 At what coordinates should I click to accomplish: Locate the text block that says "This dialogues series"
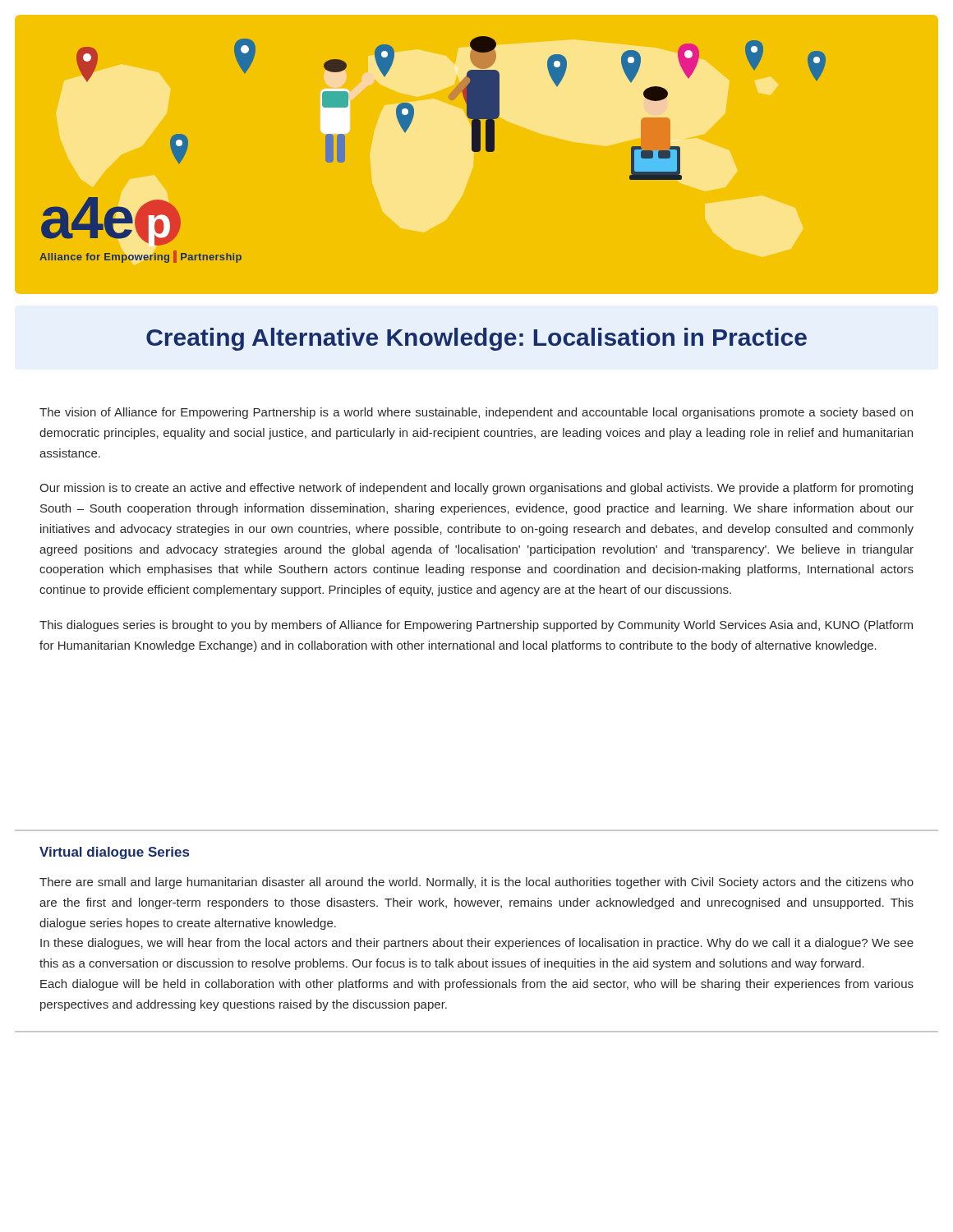click(x=476, y=635)
